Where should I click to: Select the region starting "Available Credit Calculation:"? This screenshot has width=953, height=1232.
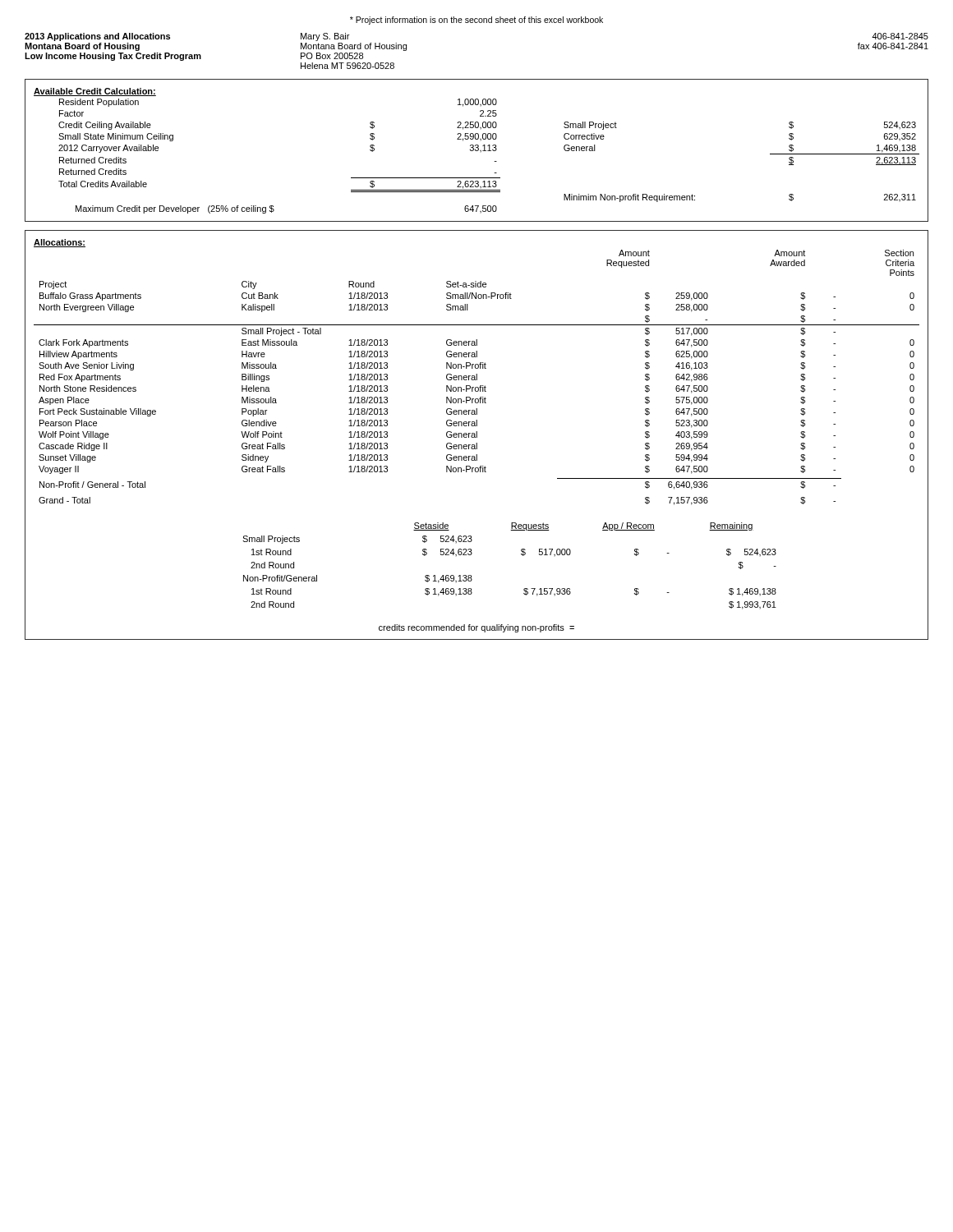pyautogui.click(x=95, y=91)
